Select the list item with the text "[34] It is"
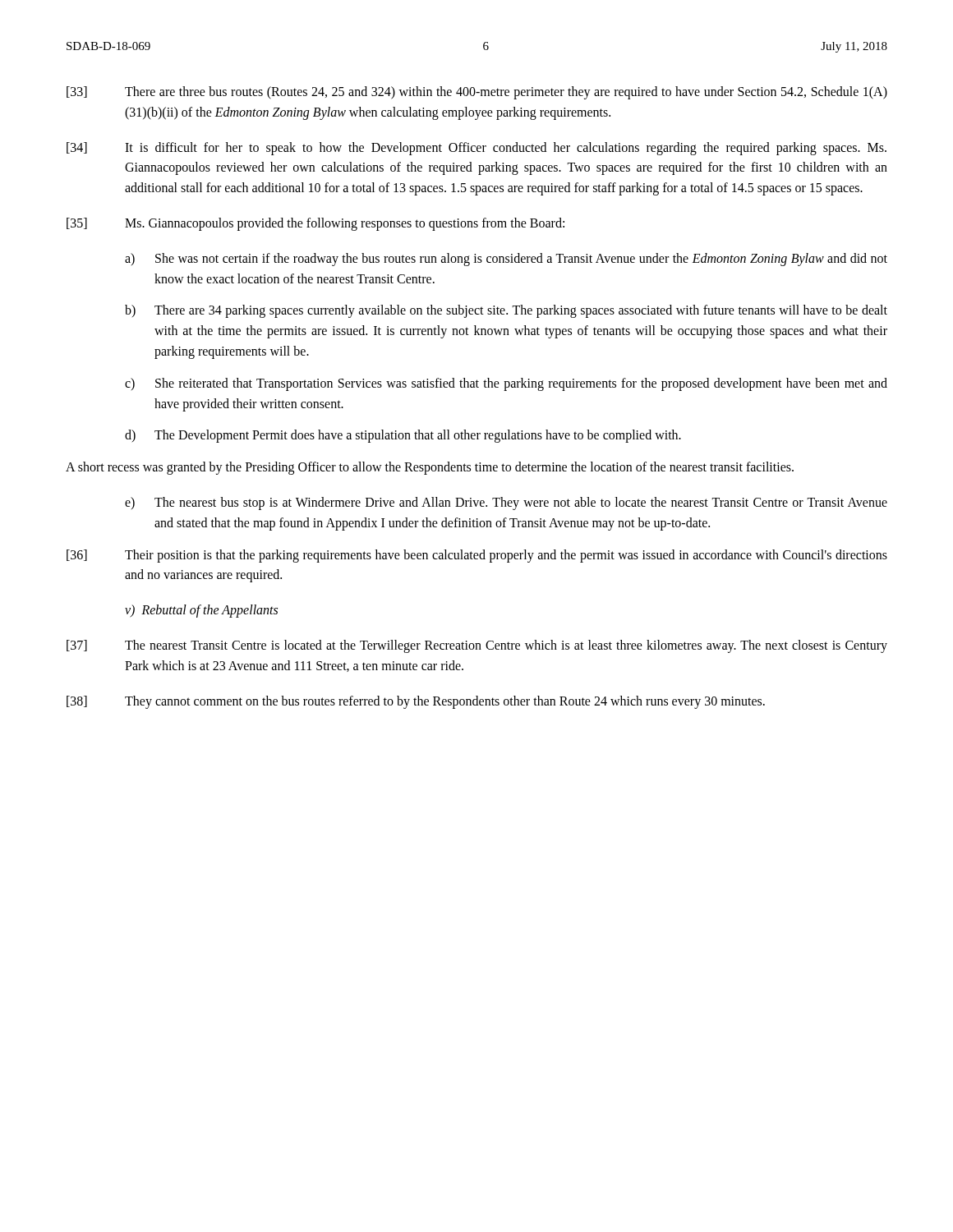 coord(476,168)
